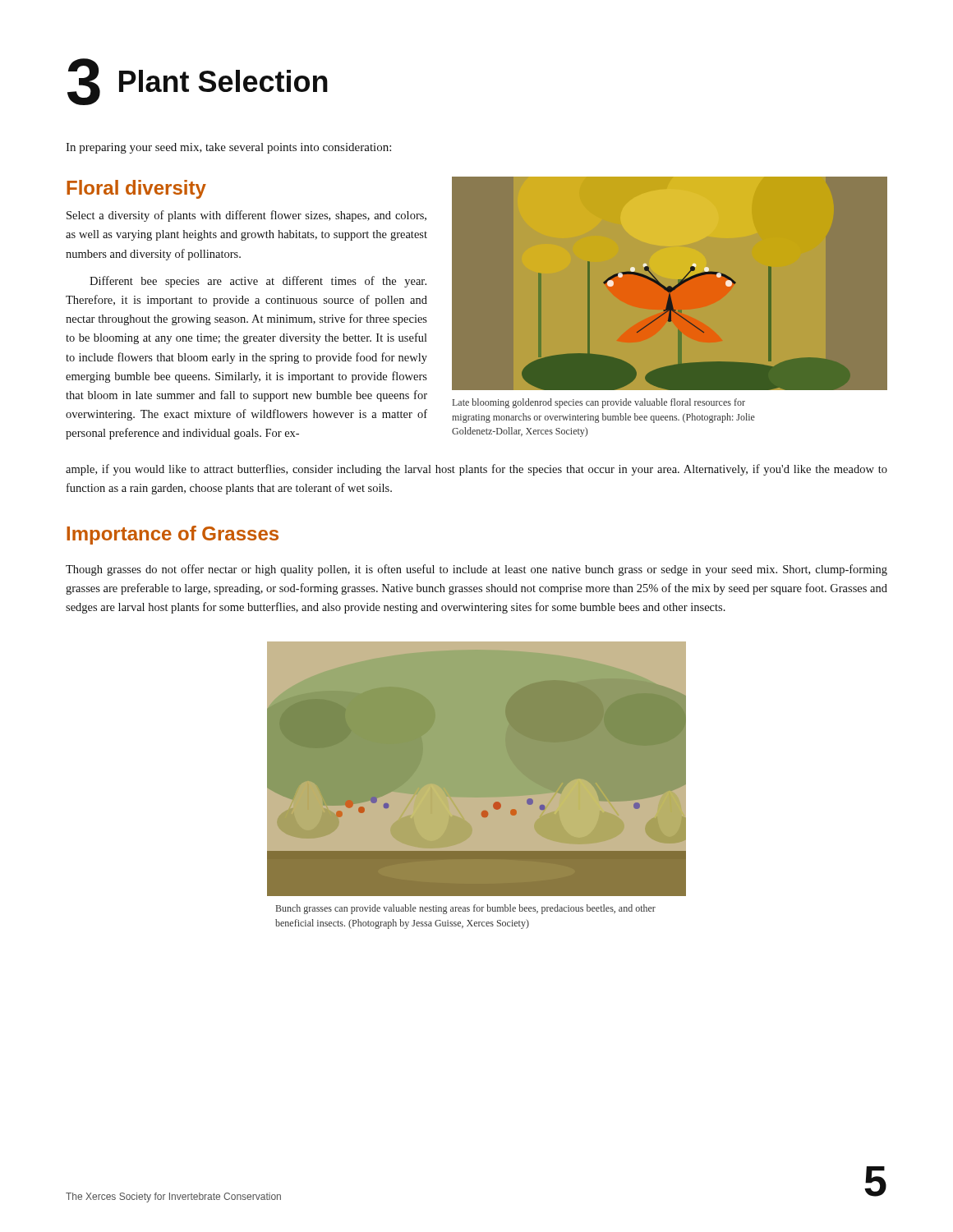
Task: Select the text block starting "3 Plant Selection"
Action: point(197,82)
